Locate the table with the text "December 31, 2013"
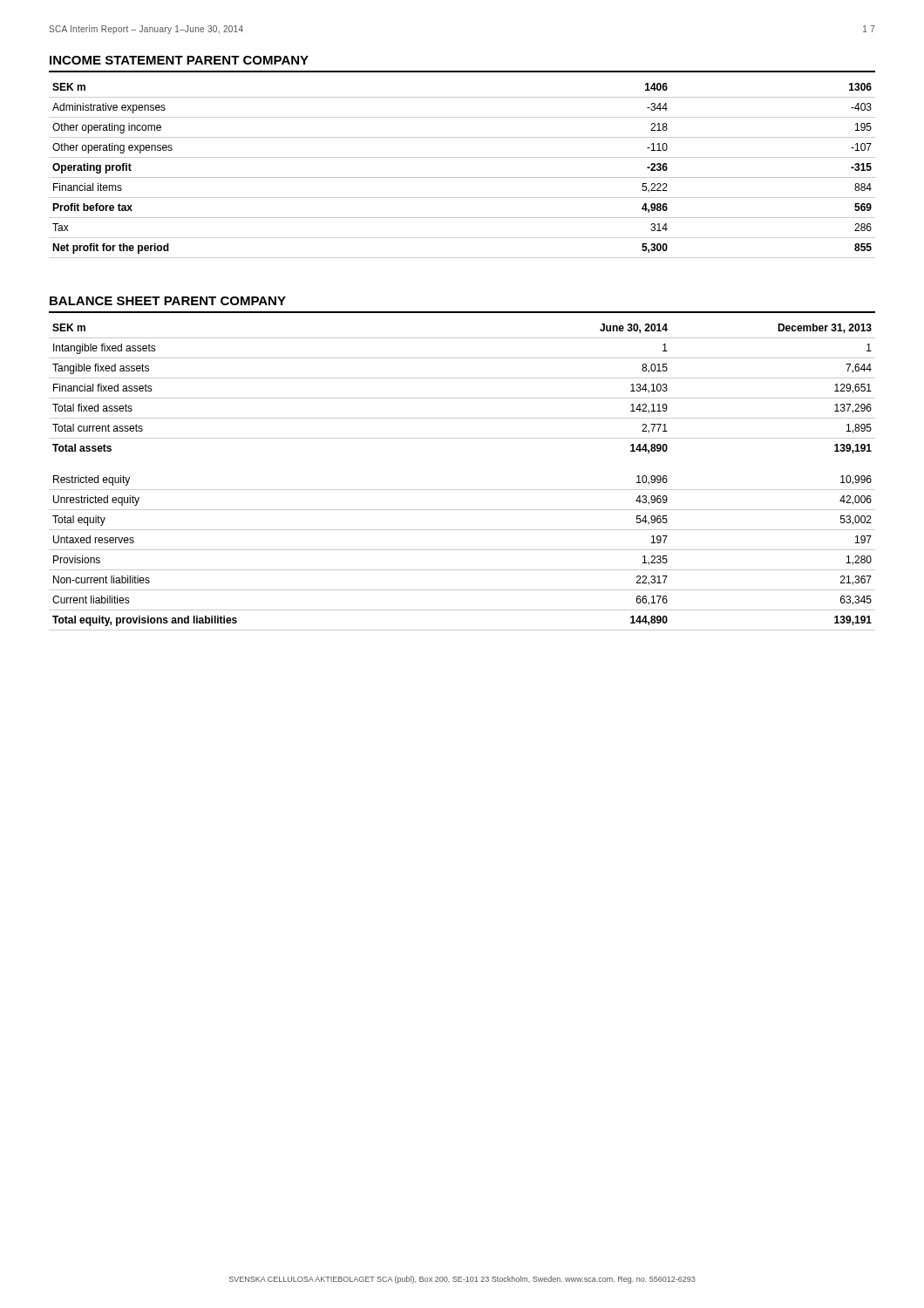Screen dimensions: 1308x924 [462, 474]
